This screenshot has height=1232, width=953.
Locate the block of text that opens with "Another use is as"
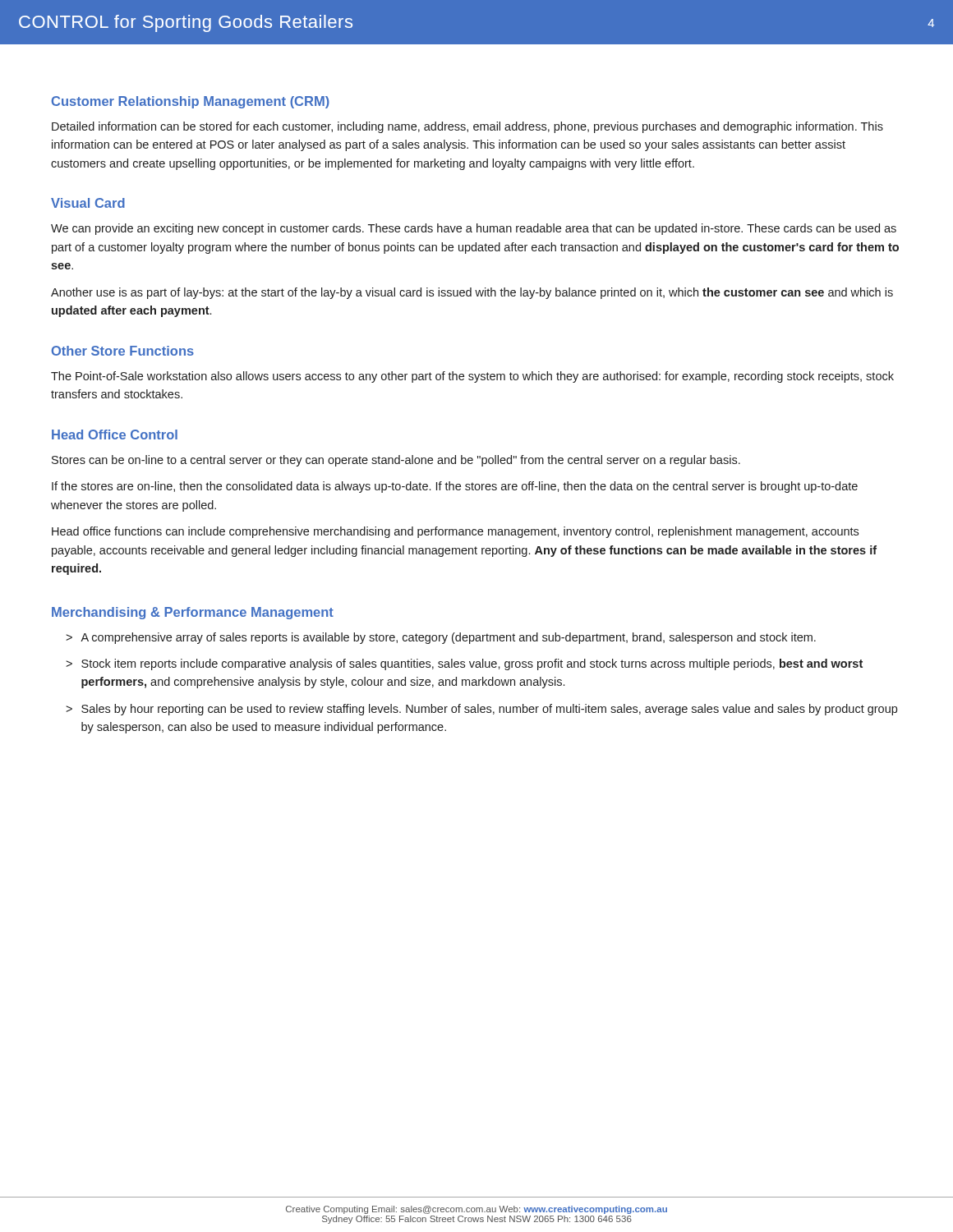pos(472,301)
